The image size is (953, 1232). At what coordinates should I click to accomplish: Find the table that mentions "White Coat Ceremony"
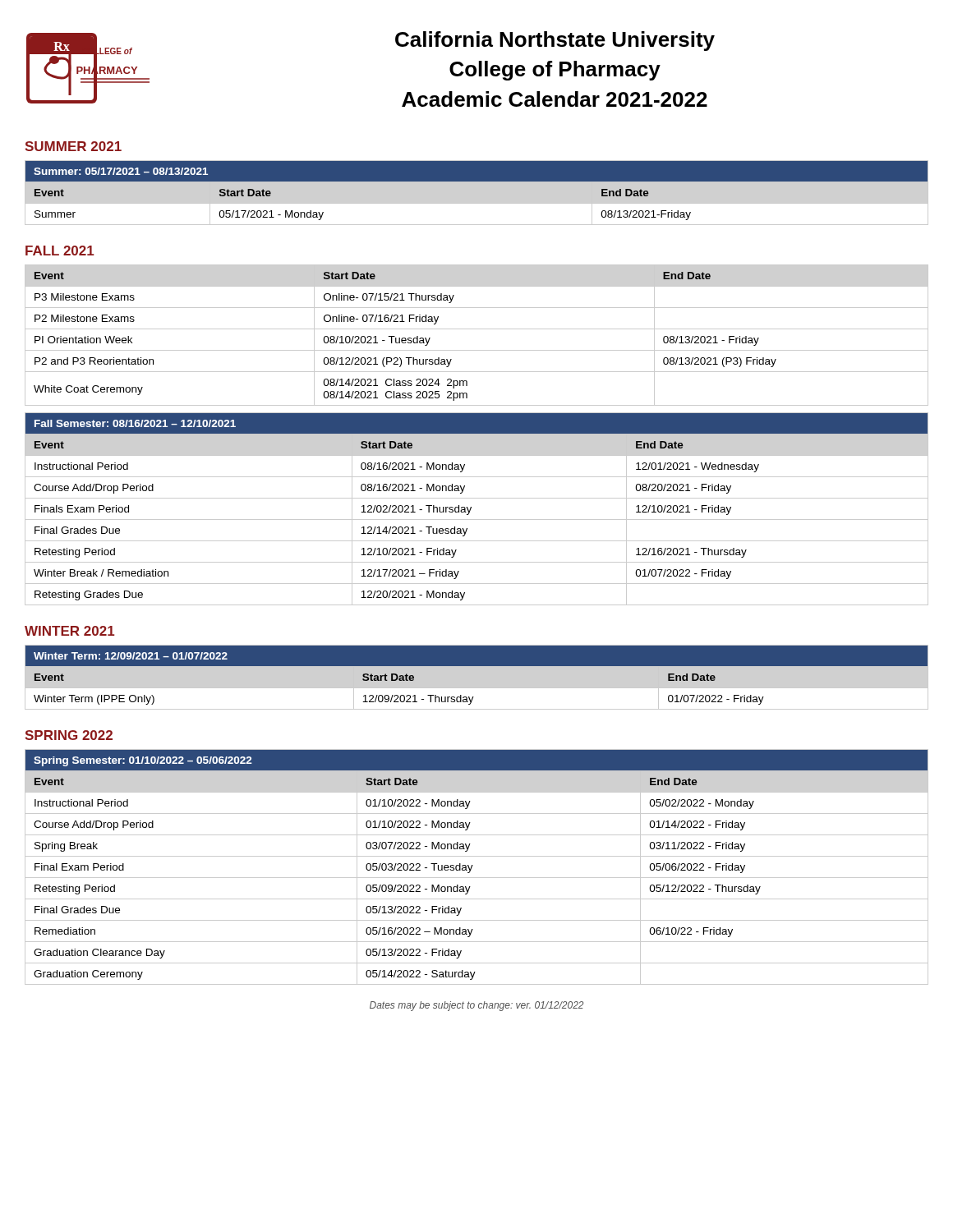point(476,335)
